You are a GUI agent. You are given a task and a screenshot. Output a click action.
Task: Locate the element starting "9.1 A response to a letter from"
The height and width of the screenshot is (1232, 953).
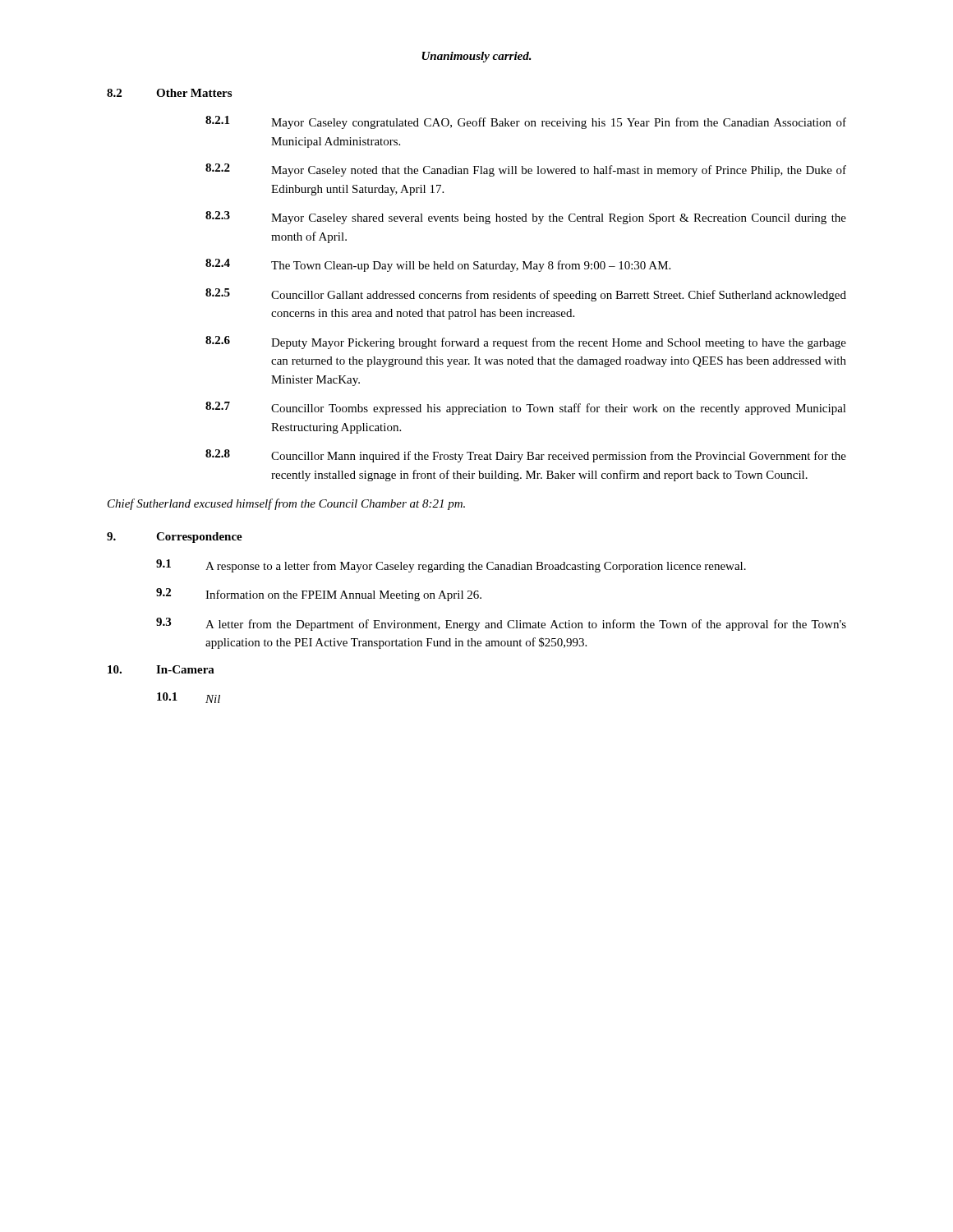451,566
